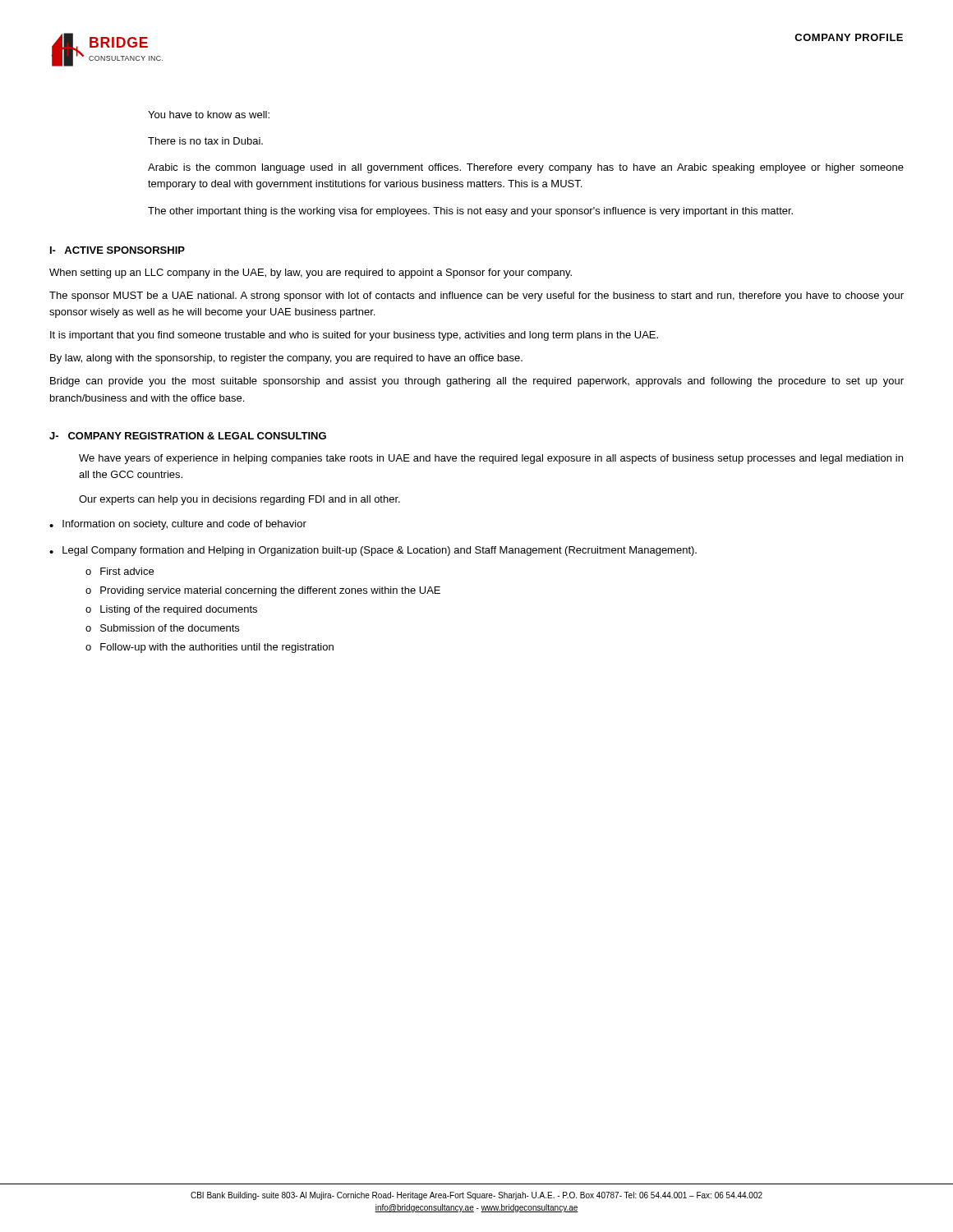Point to the element starting "Bridge can provide you the most"
The image size is (953, 1232).
[x=476, y=390]
